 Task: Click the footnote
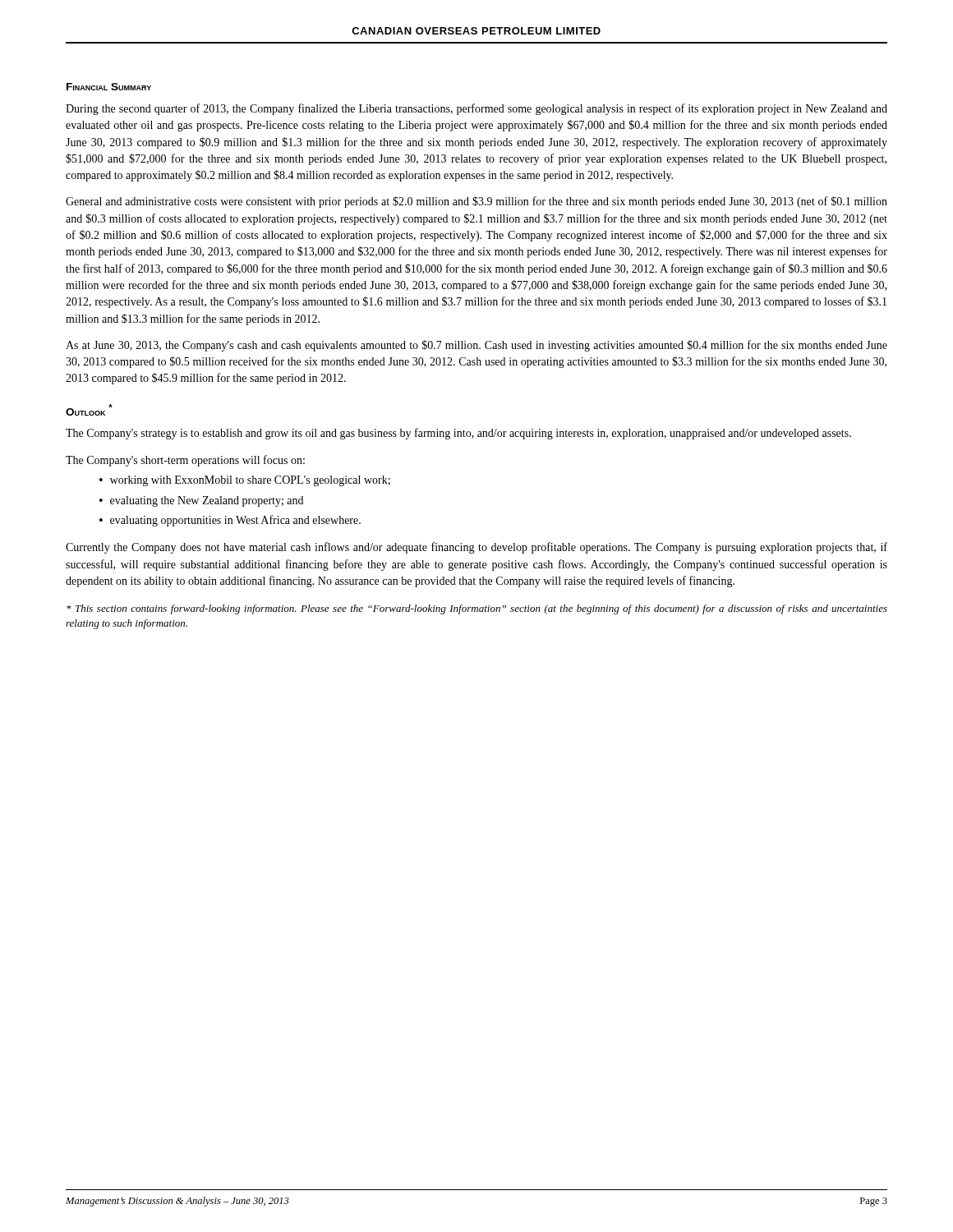[476, 616]
